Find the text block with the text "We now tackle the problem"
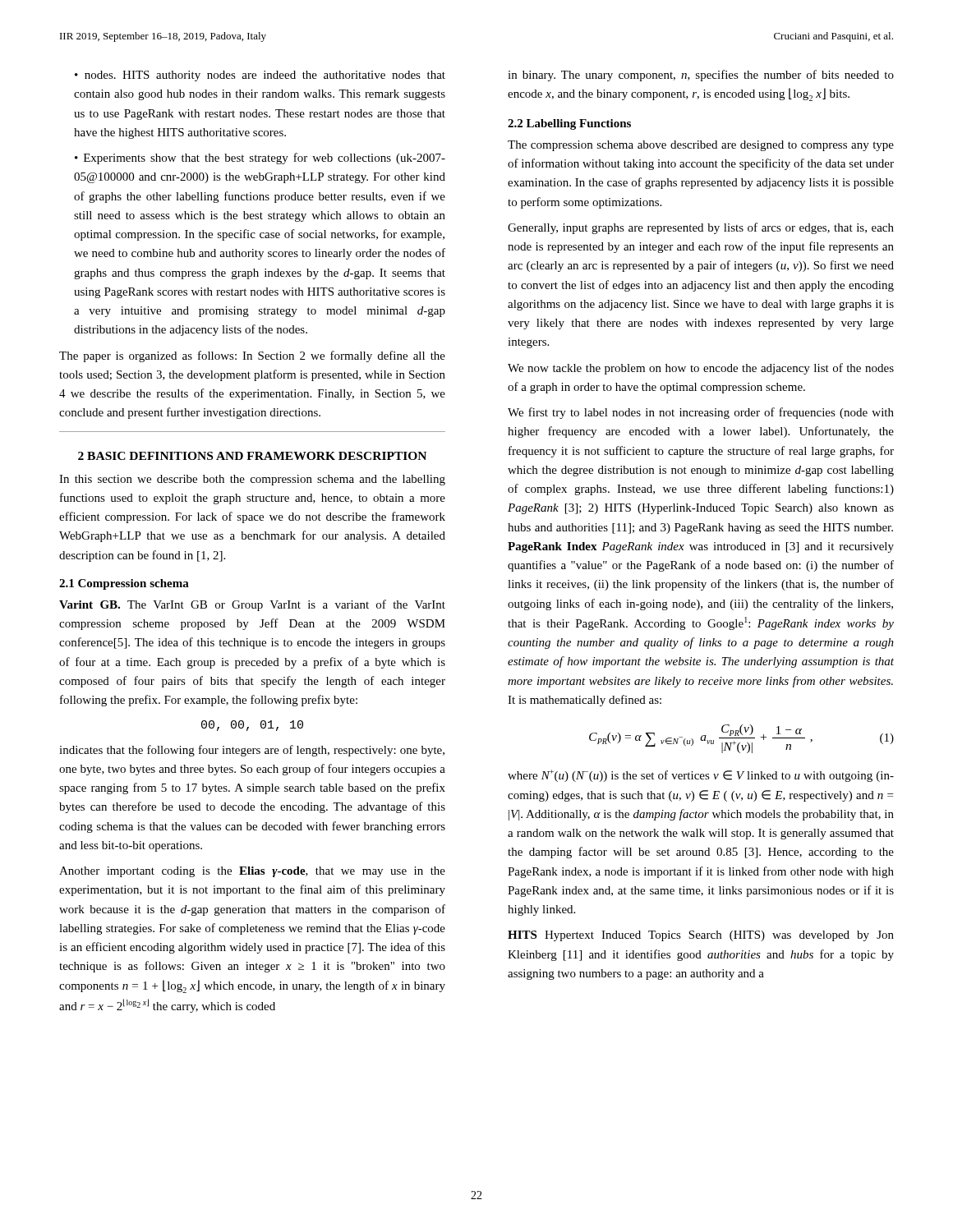The width and height of the screenshot is (953, 1232). [701, 377]
